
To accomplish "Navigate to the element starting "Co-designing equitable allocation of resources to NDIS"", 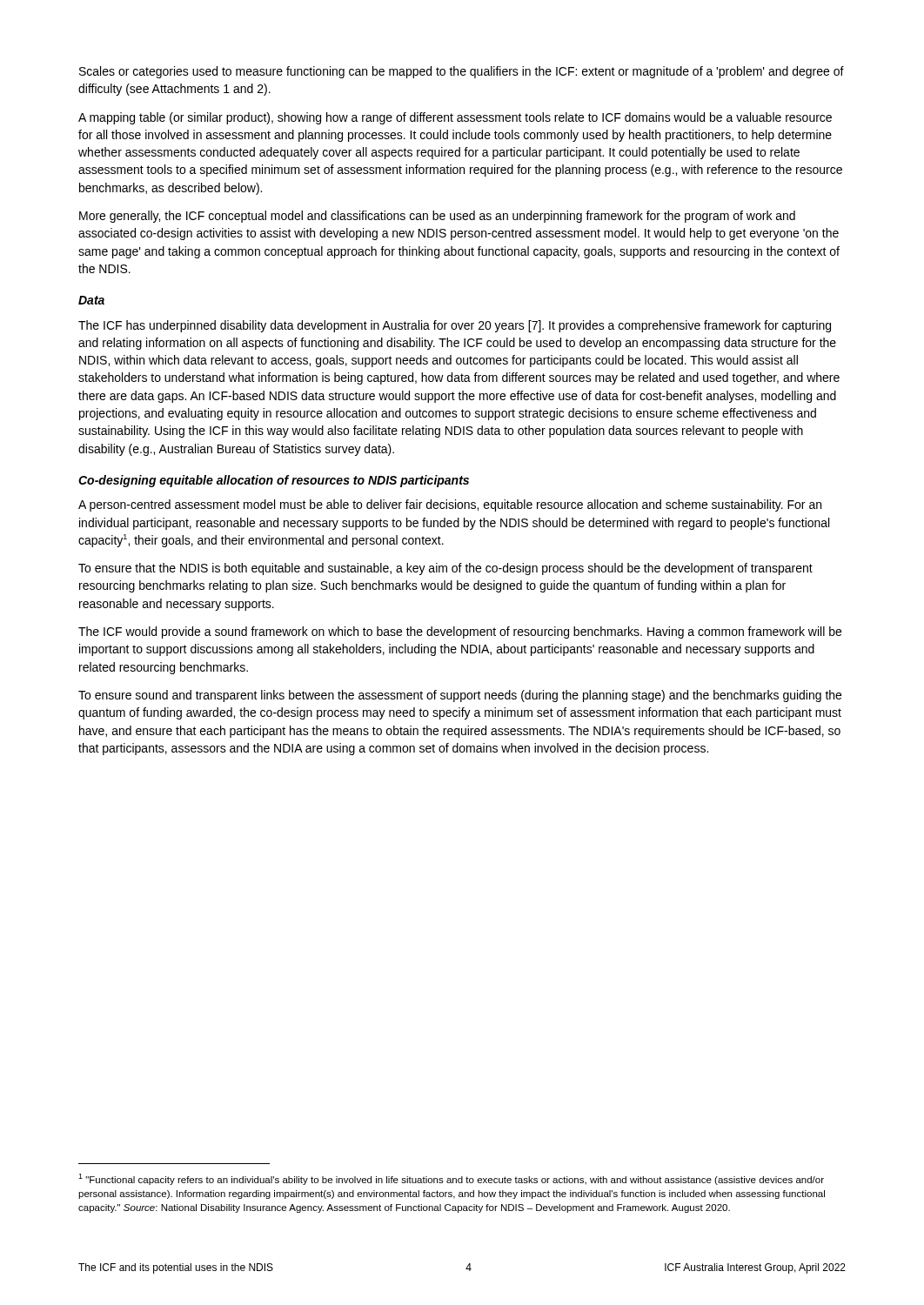I will (462, 480).
